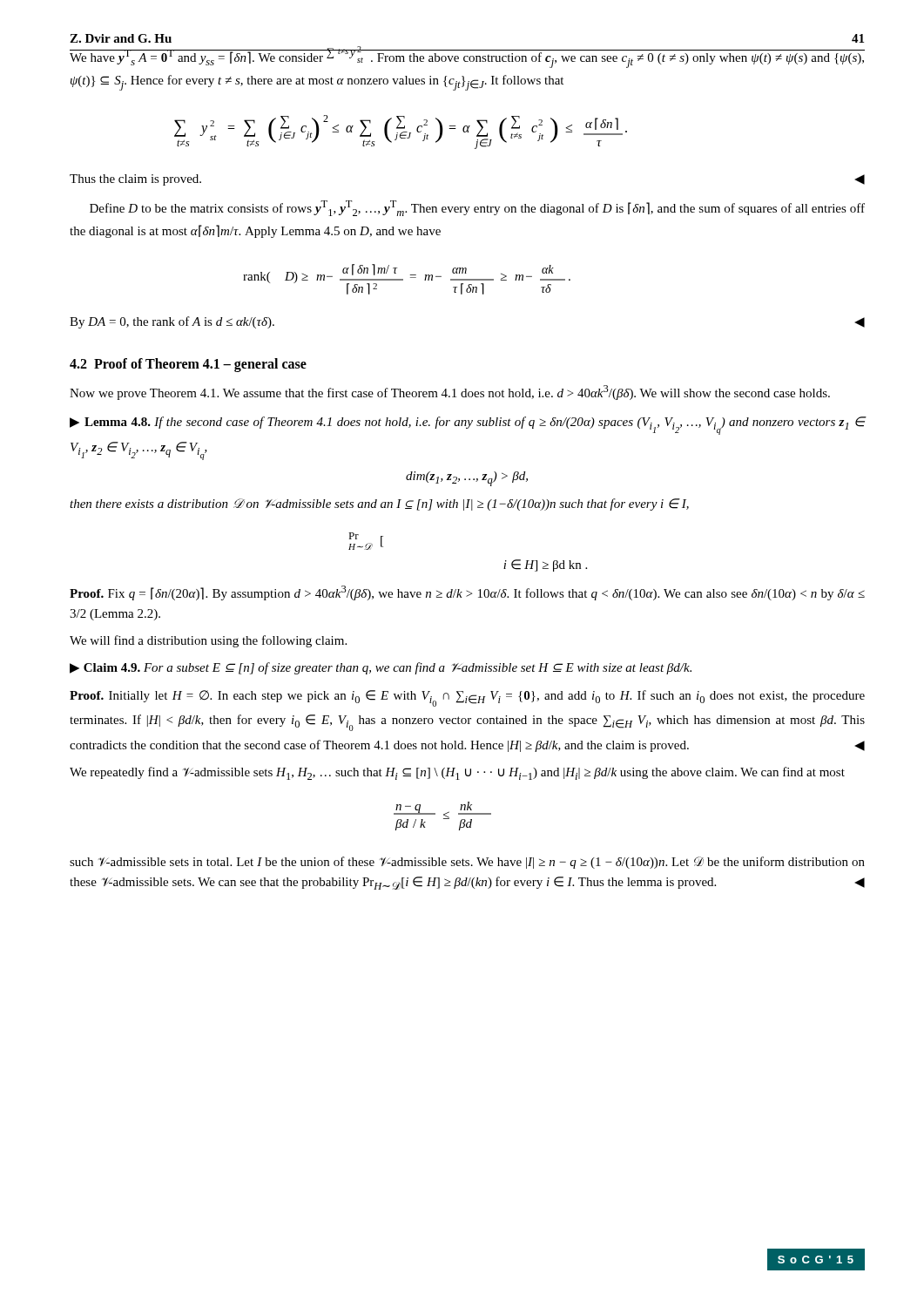Click on the text starting "Thus the claim is"
The height and width of the screenshot is (1307, 924).
(132, 180)
